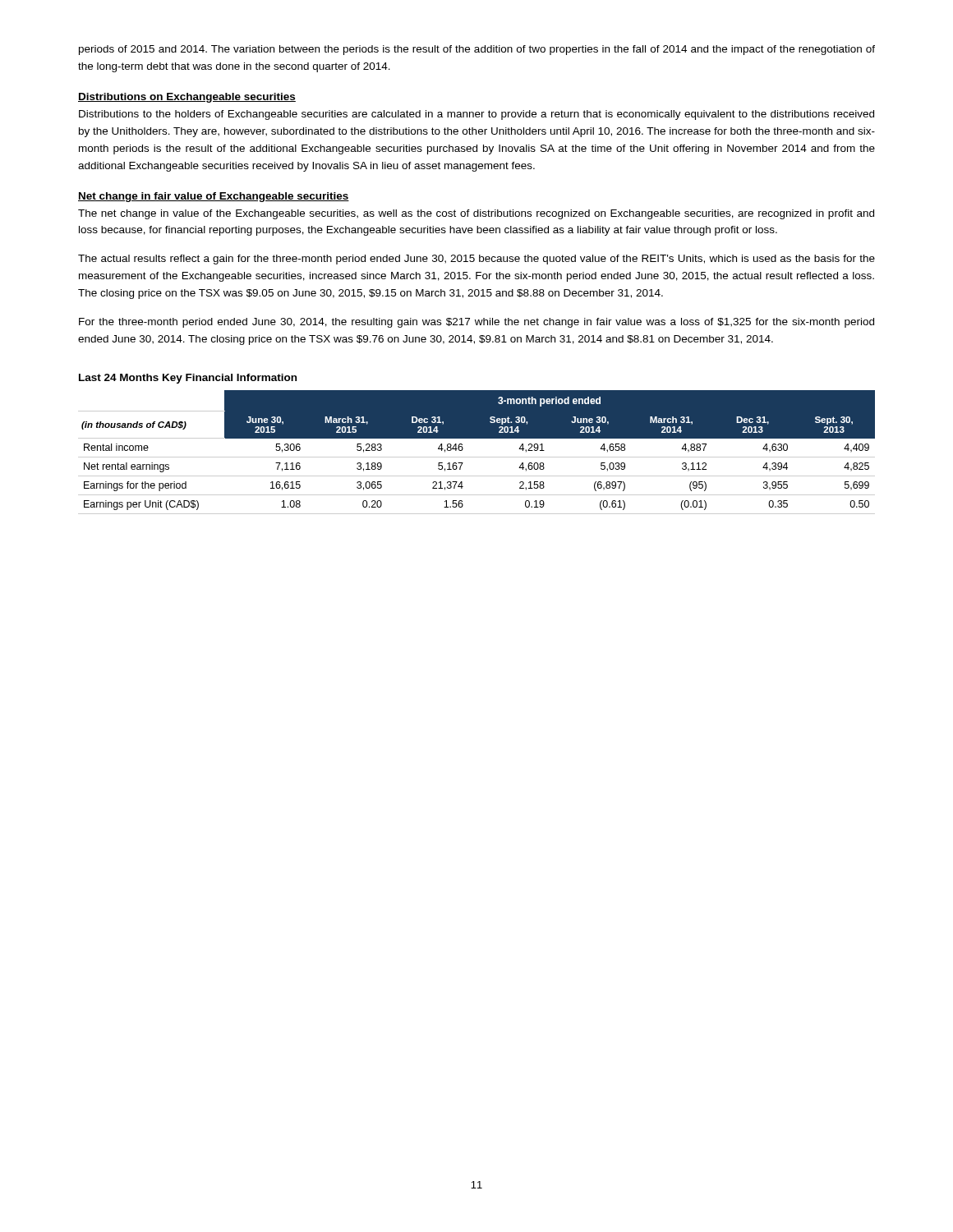Image resolution: width=953 pixels, height=1232 pixels.
Task: Find the section header that reads "Distributions on Exchangeable securities"
Action: [187, 96]
